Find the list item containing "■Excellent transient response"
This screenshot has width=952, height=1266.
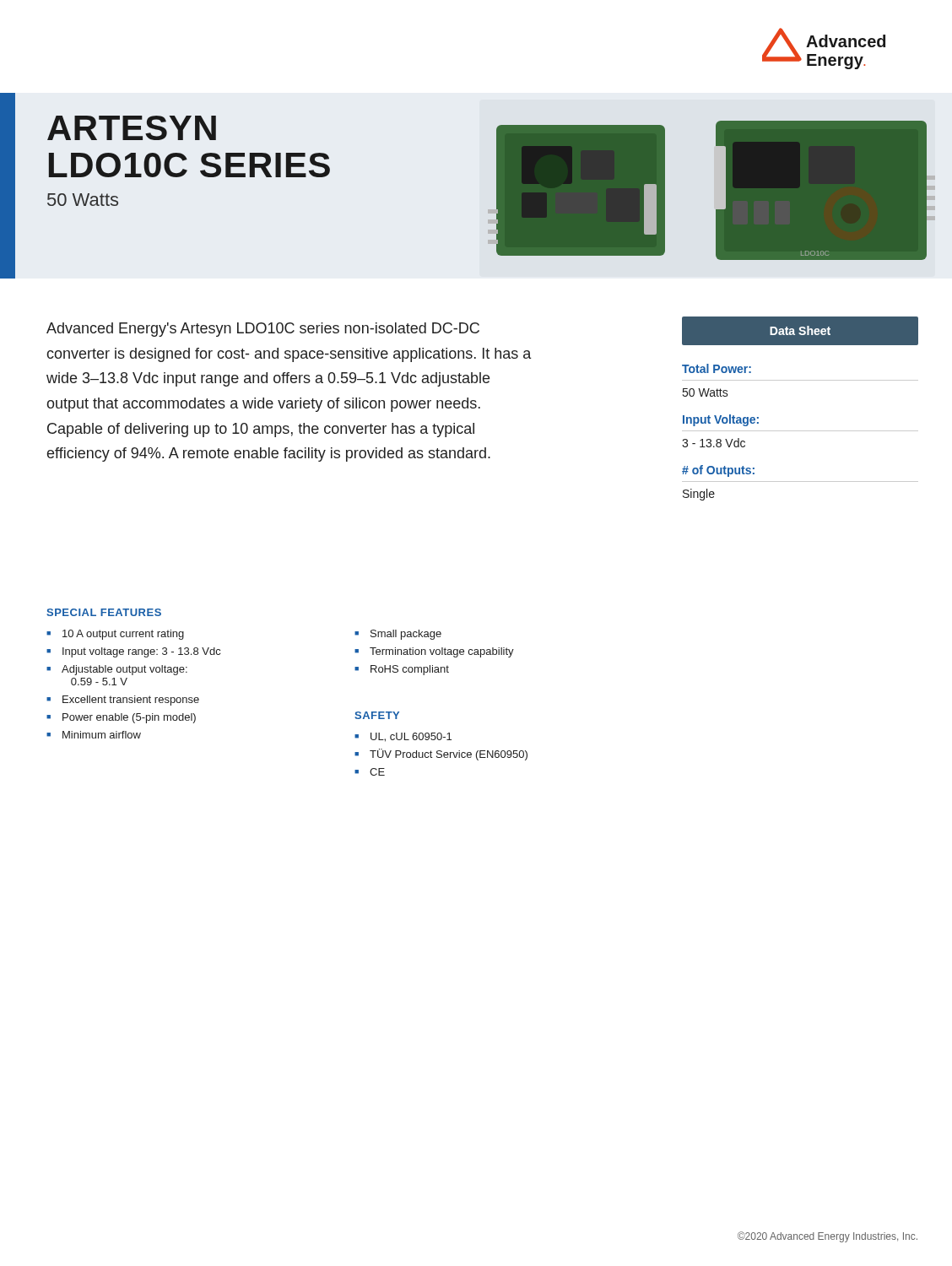[123, 699]
